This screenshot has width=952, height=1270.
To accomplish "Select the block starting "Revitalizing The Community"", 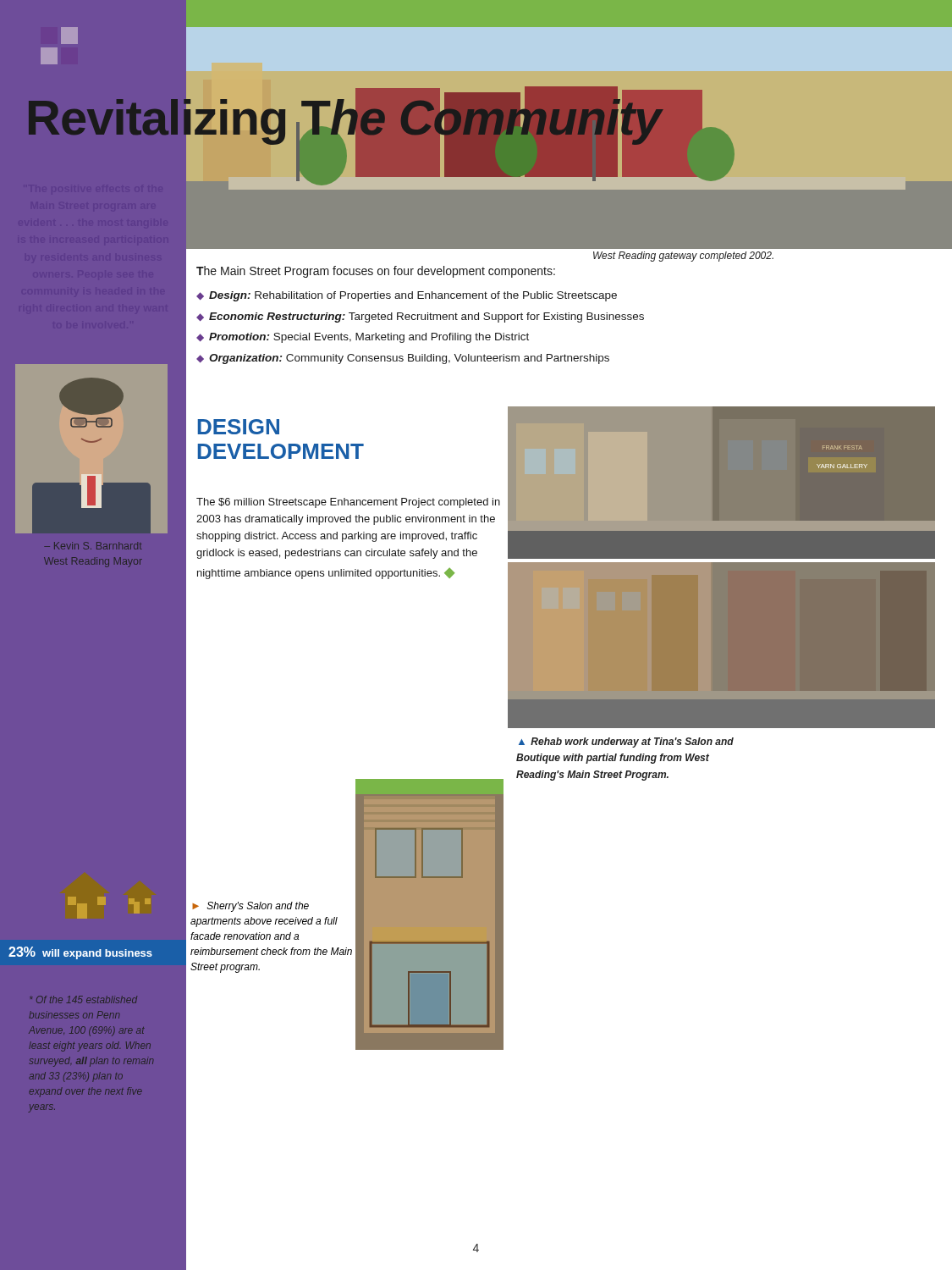I will pos(343,118).
